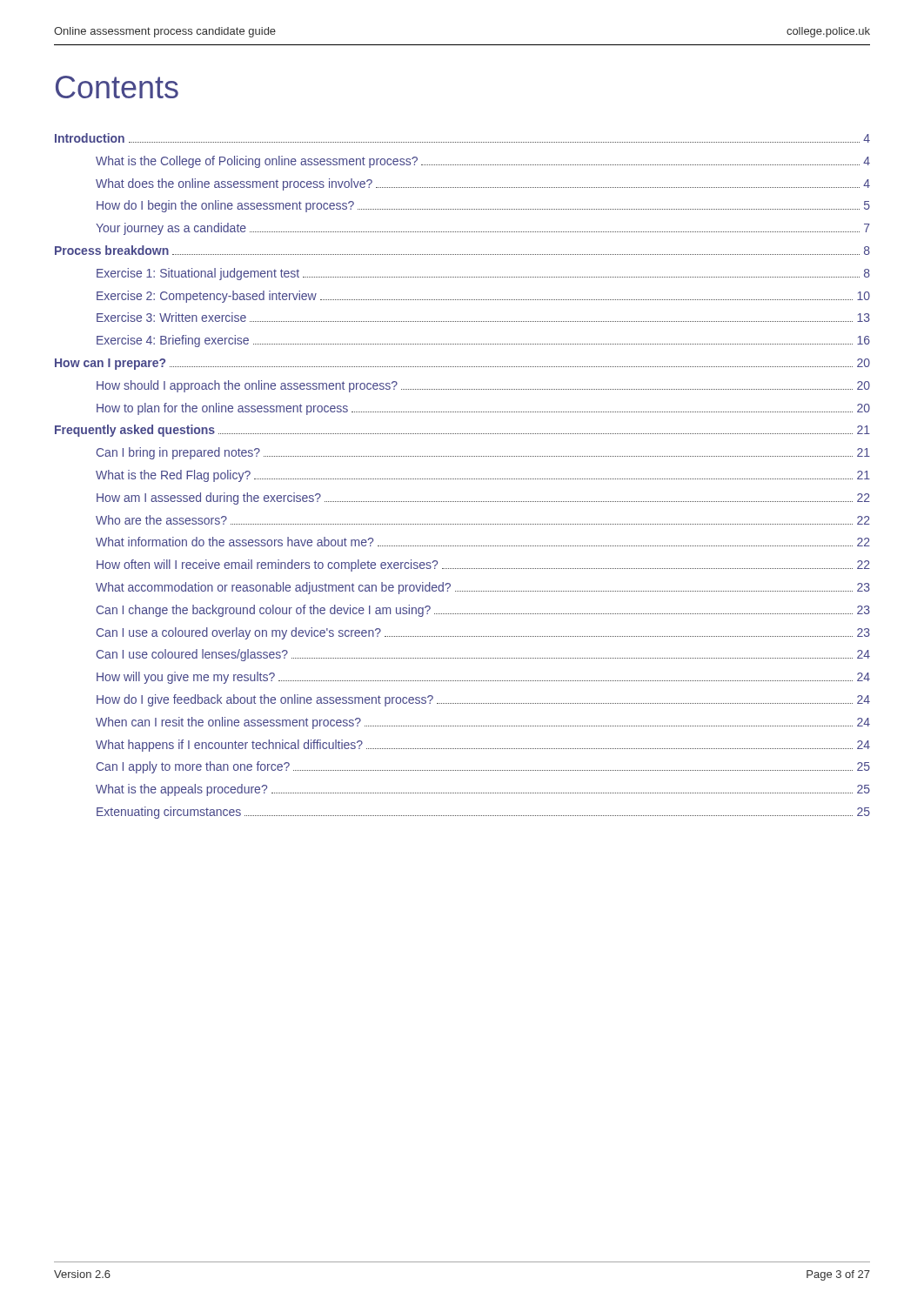This screenshot has height=1305, width=924.
Task: Where is the passage that starts "How should I"?
Action: (x=462, y=386)
